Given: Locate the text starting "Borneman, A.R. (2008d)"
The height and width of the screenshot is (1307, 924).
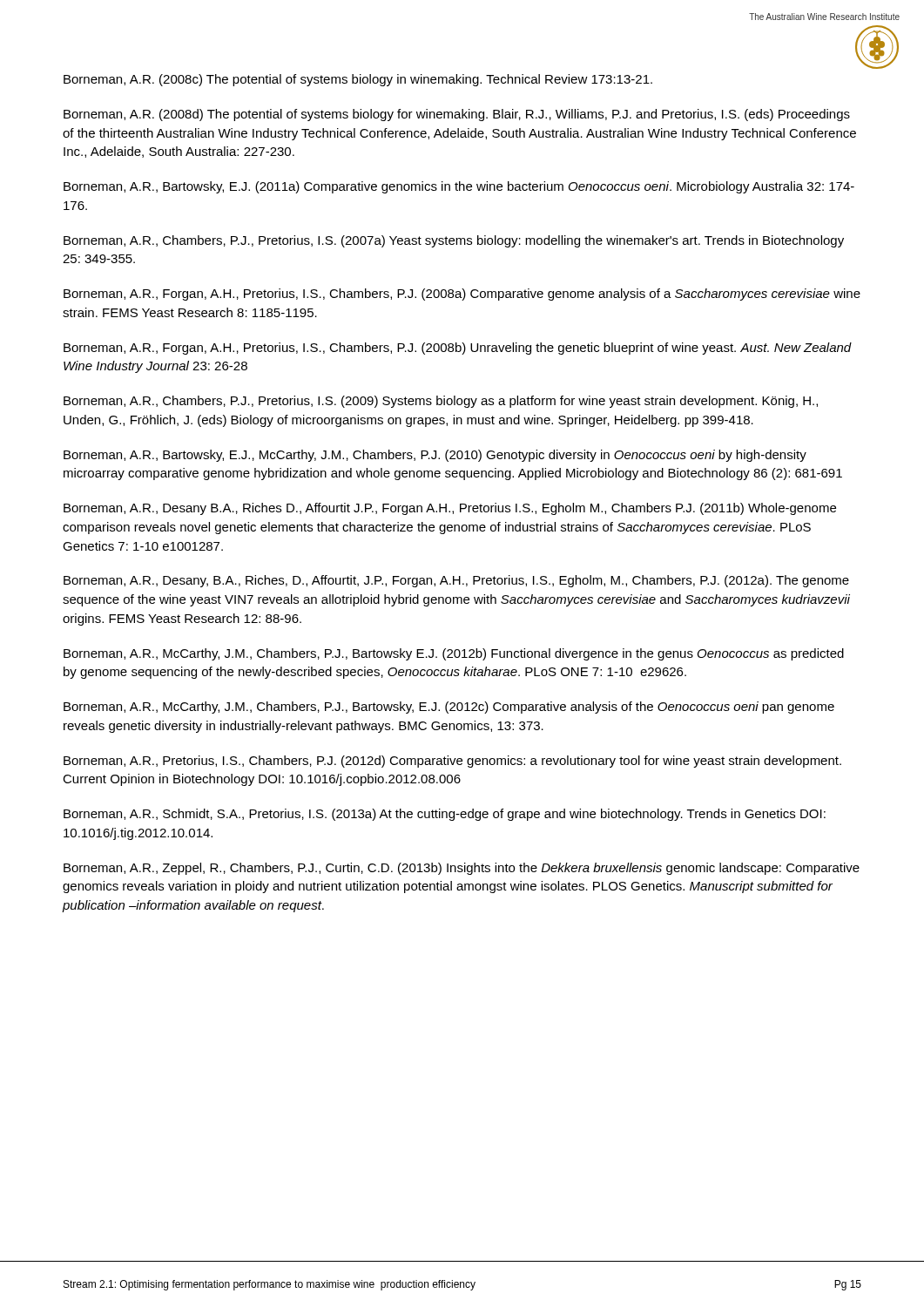Looking at the screenshot, I should 460,132.
